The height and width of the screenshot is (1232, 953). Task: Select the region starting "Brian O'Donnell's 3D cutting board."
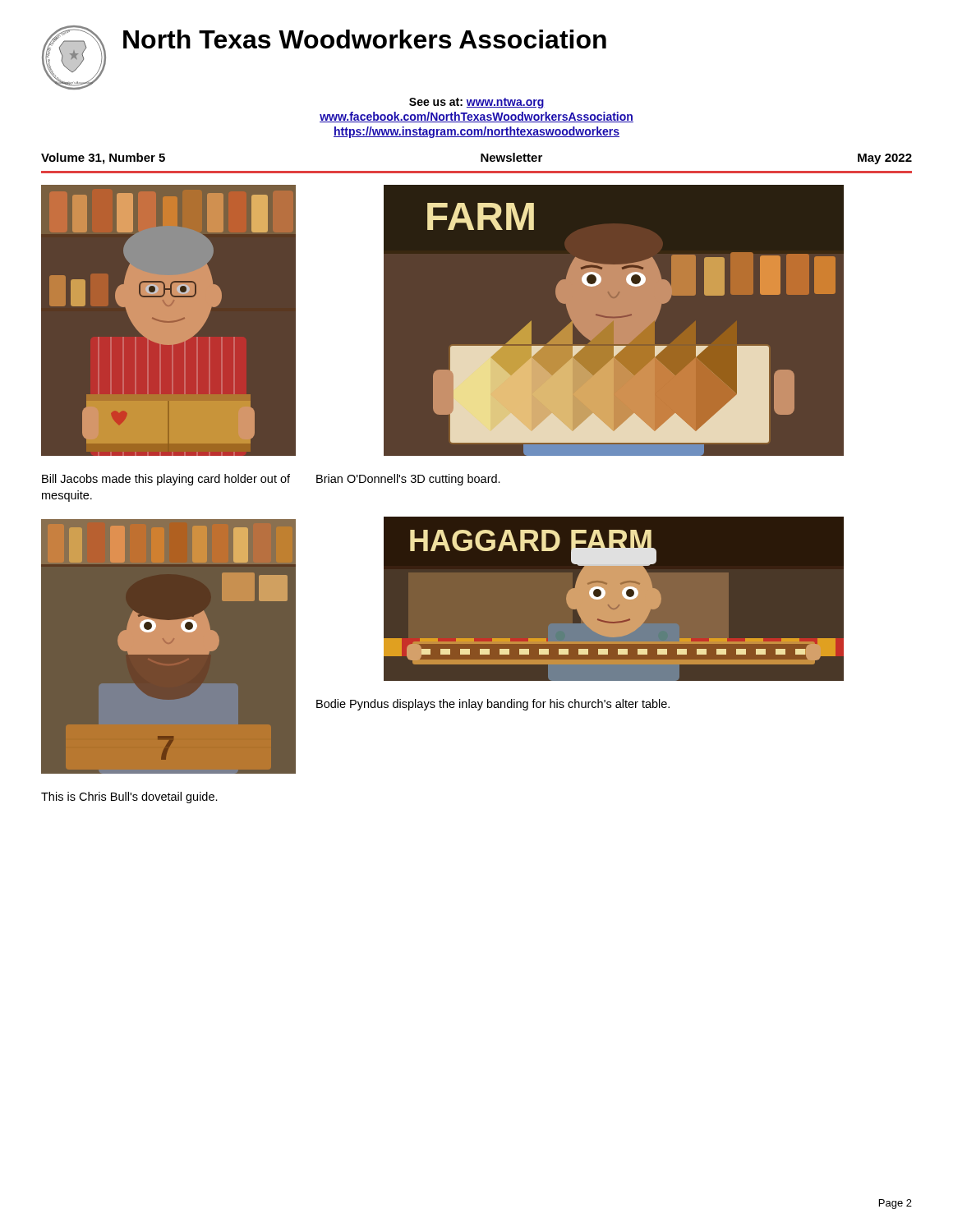coord(408,479)
